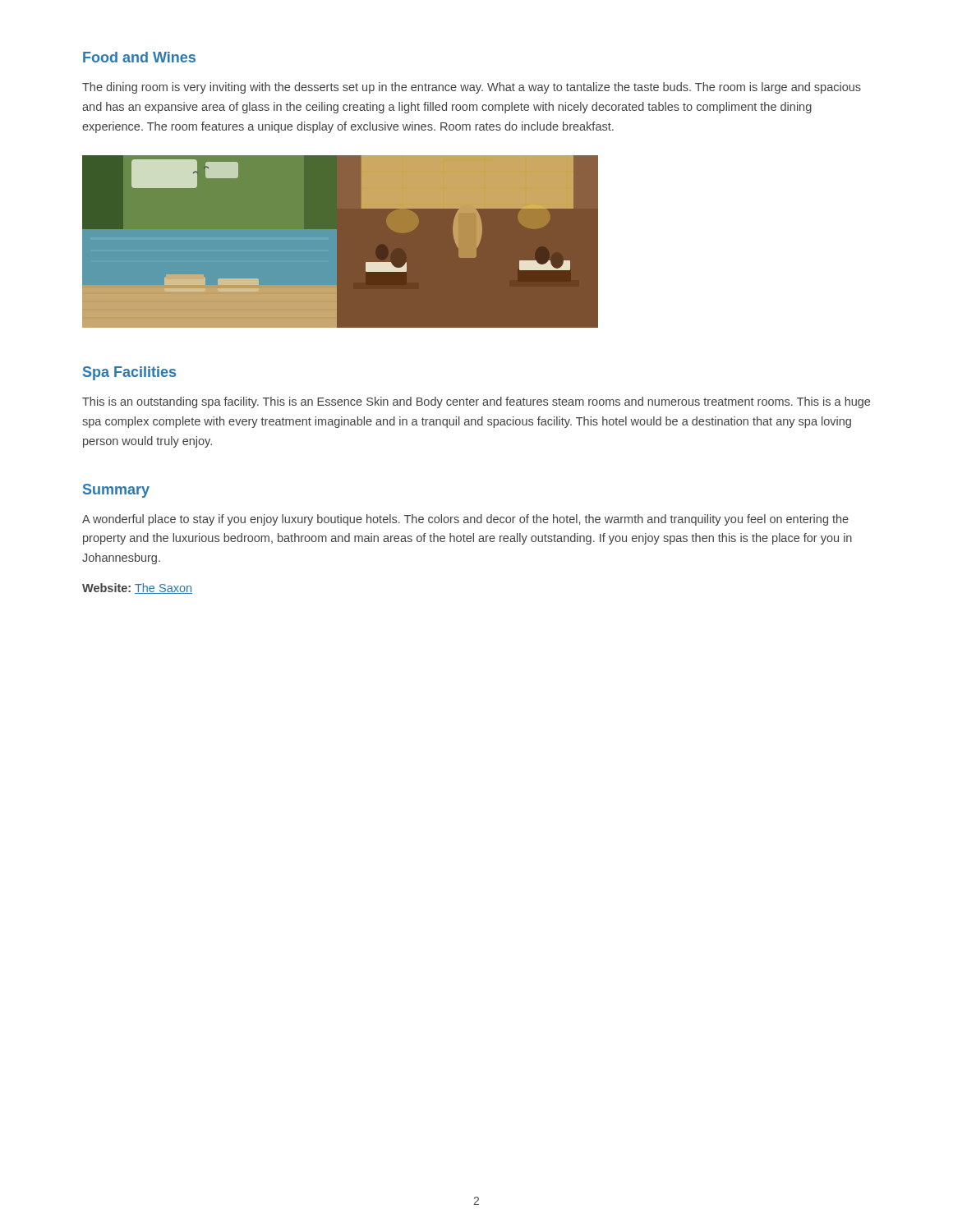Navigate to the block starting "A wonderful place to stay if"
This screenshot has width=953, height=1232.
pos(467,538)
